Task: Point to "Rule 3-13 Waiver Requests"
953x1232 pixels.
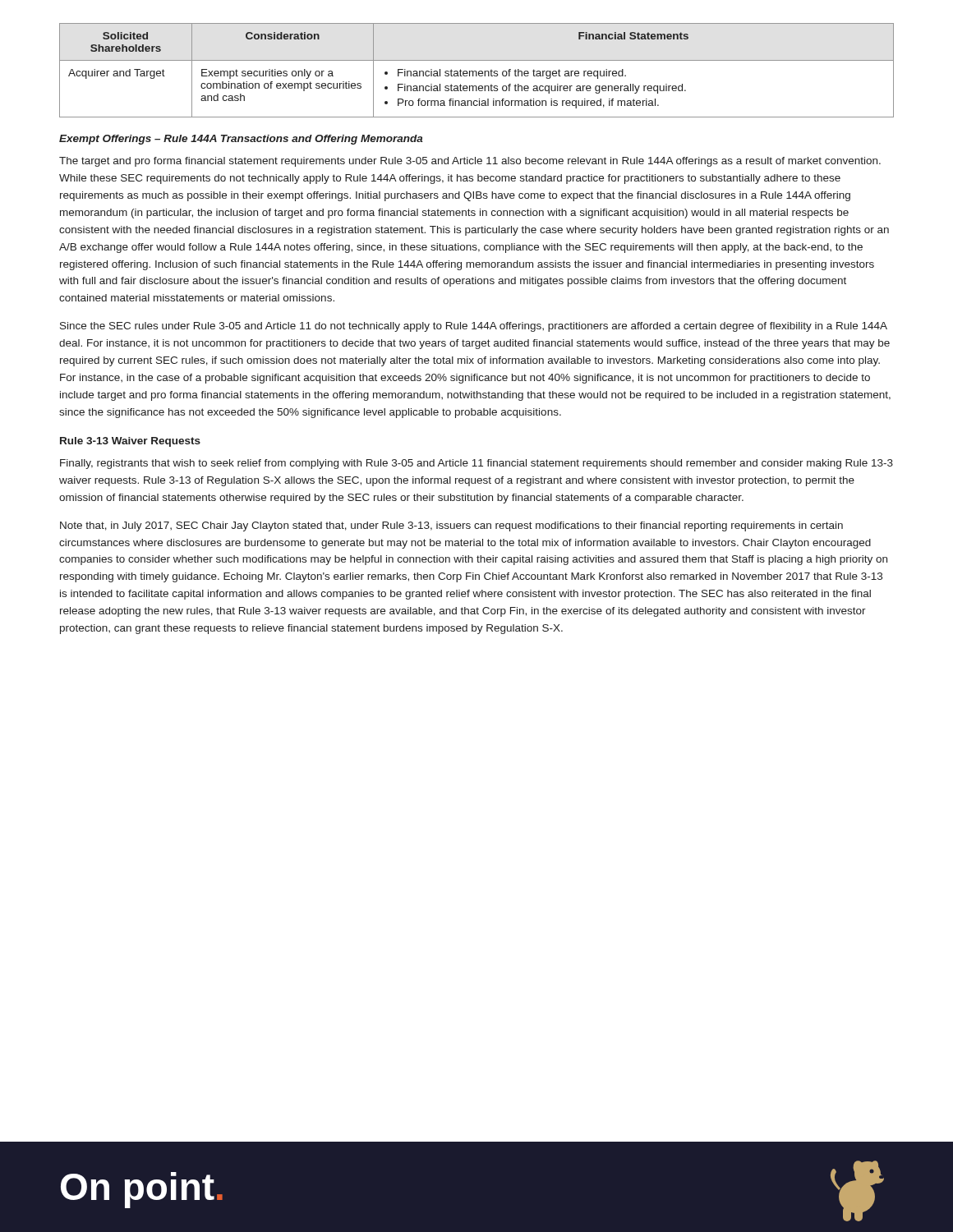Action: 130,441
